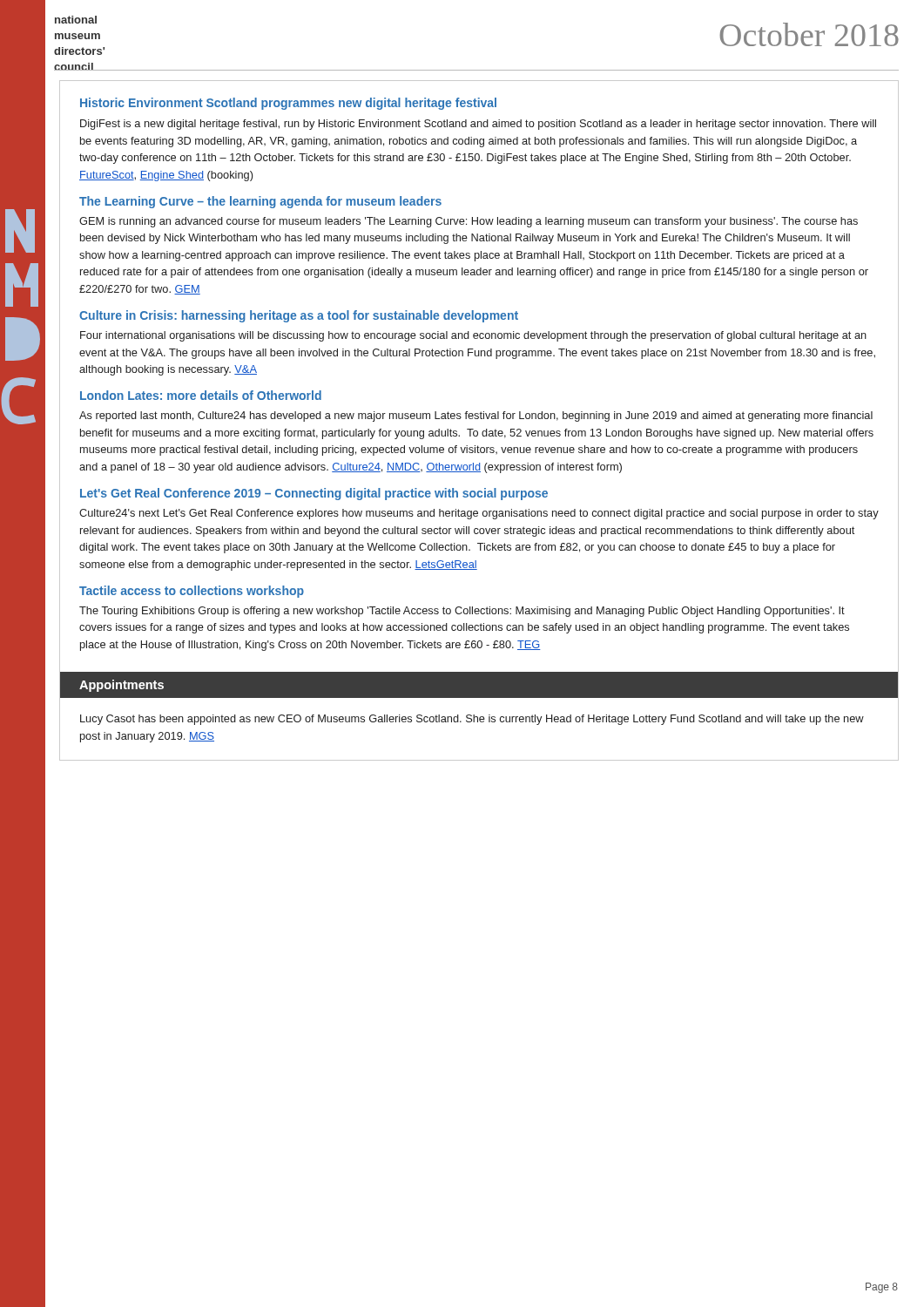Select the section header that reads "Let's Get Real Conference 2019 – Connecting digital"
The width and height of the screenshot is (924, 1307).
click(314, 493)
